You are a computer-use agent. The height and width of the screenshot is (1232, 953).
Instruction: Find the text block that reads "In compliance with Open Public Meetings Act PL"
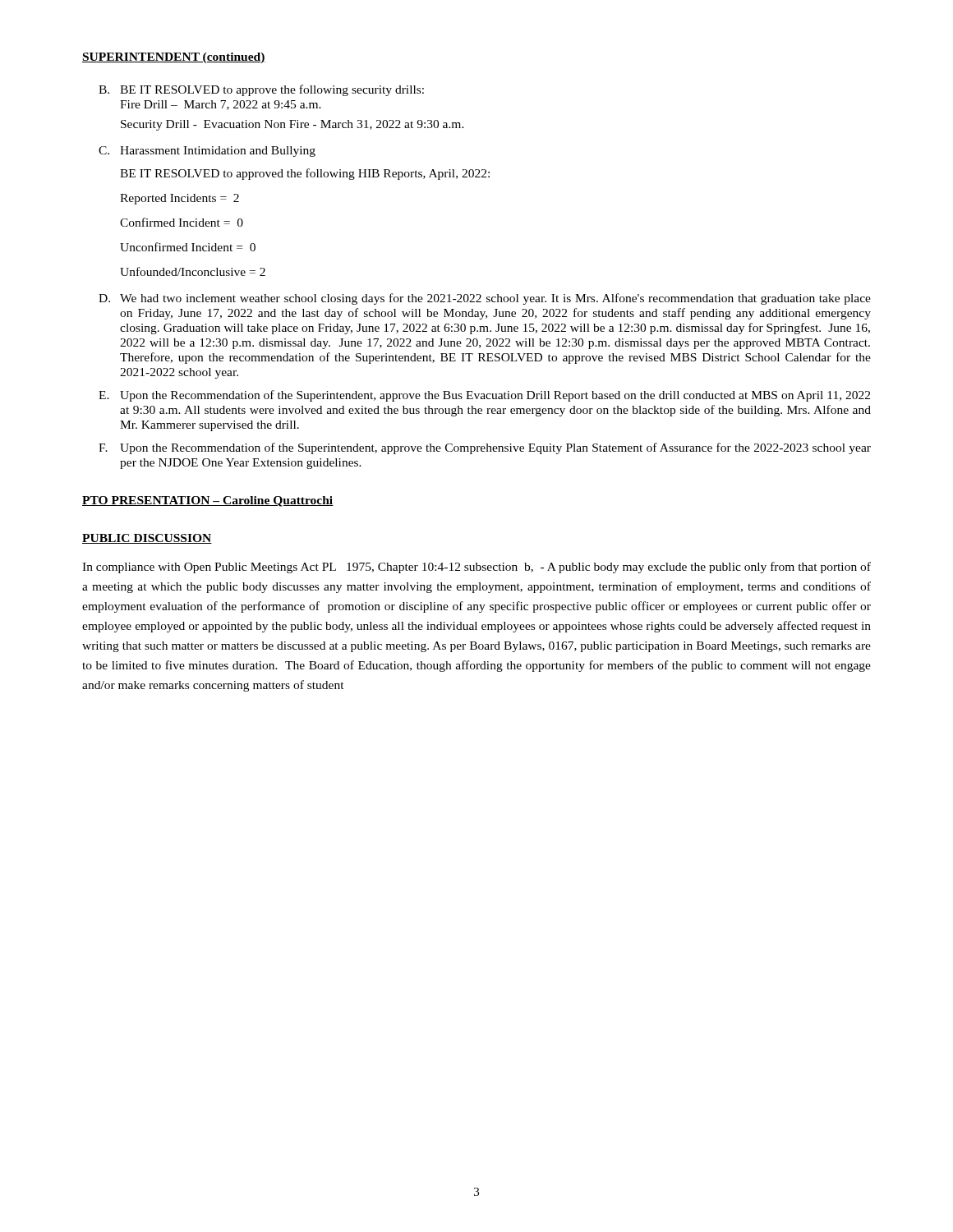pyautogui.click(x=476, y=625)
